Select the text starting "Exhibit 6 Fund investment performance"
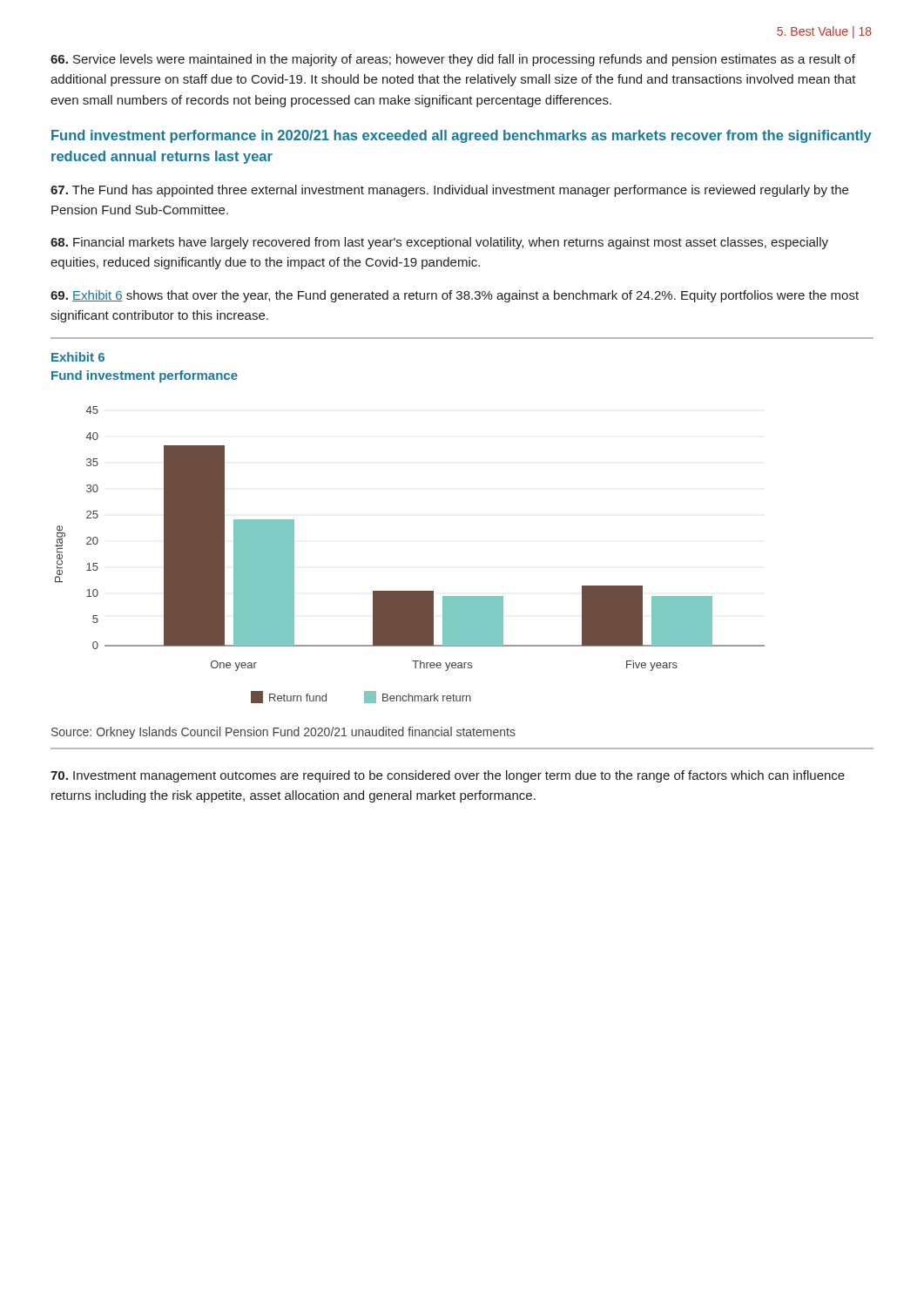 (144, 366)
